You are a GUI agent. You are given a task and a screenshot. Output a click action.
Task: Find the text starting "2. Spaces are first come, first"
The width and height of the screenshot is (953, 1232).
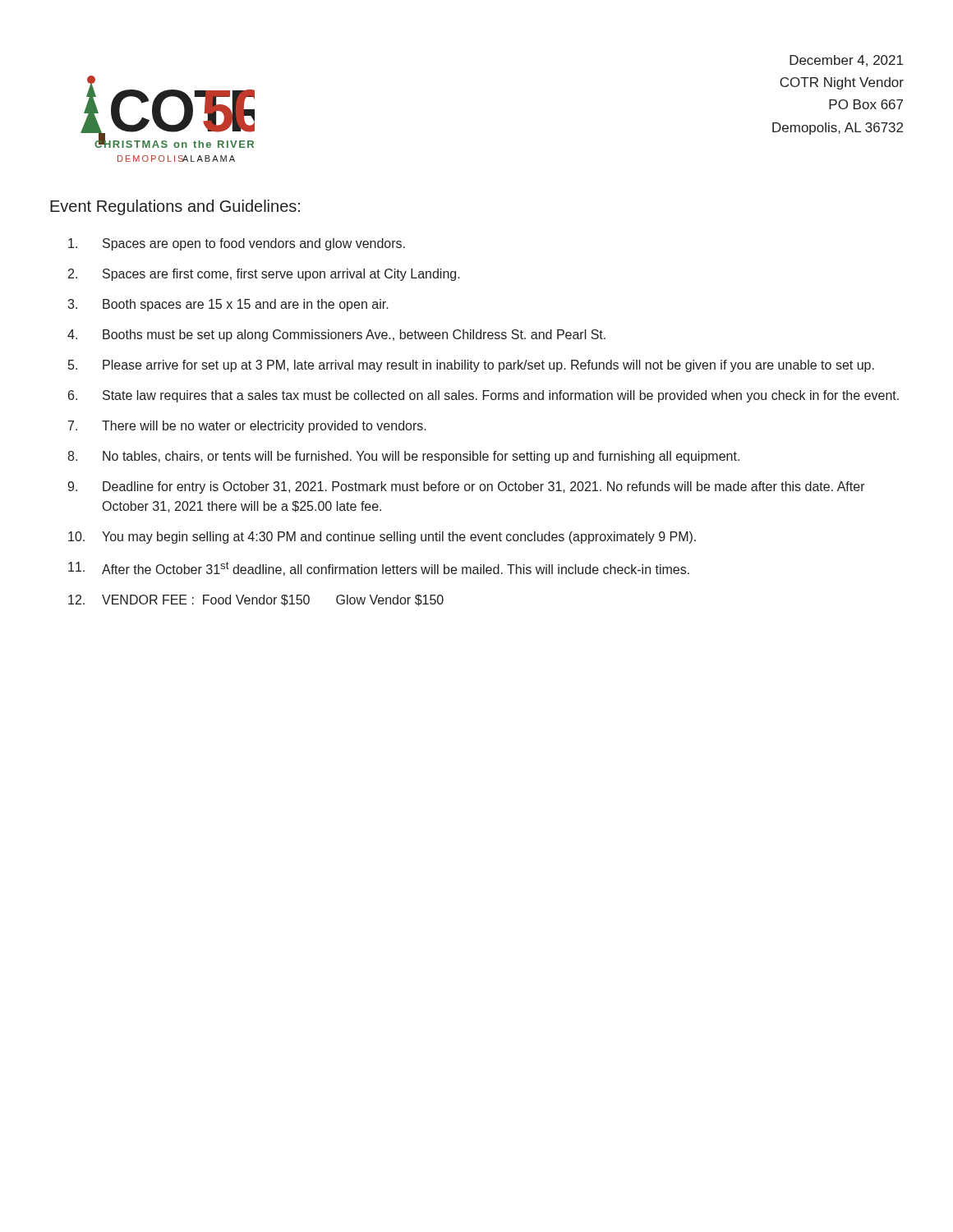click(x=264, y=275)
